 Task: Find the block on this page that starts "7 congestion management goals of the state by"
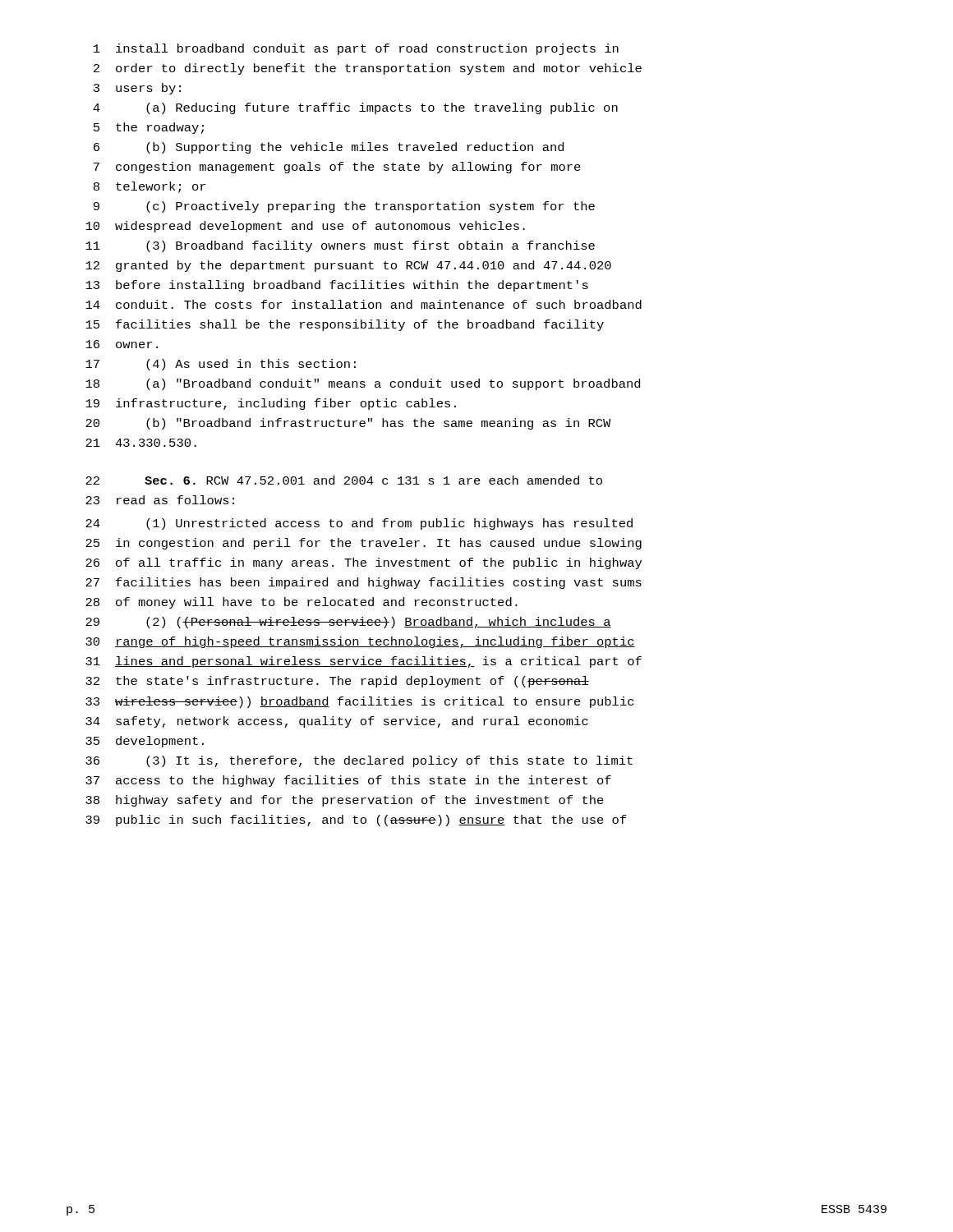pyautogui.click(x=476, y=168)
